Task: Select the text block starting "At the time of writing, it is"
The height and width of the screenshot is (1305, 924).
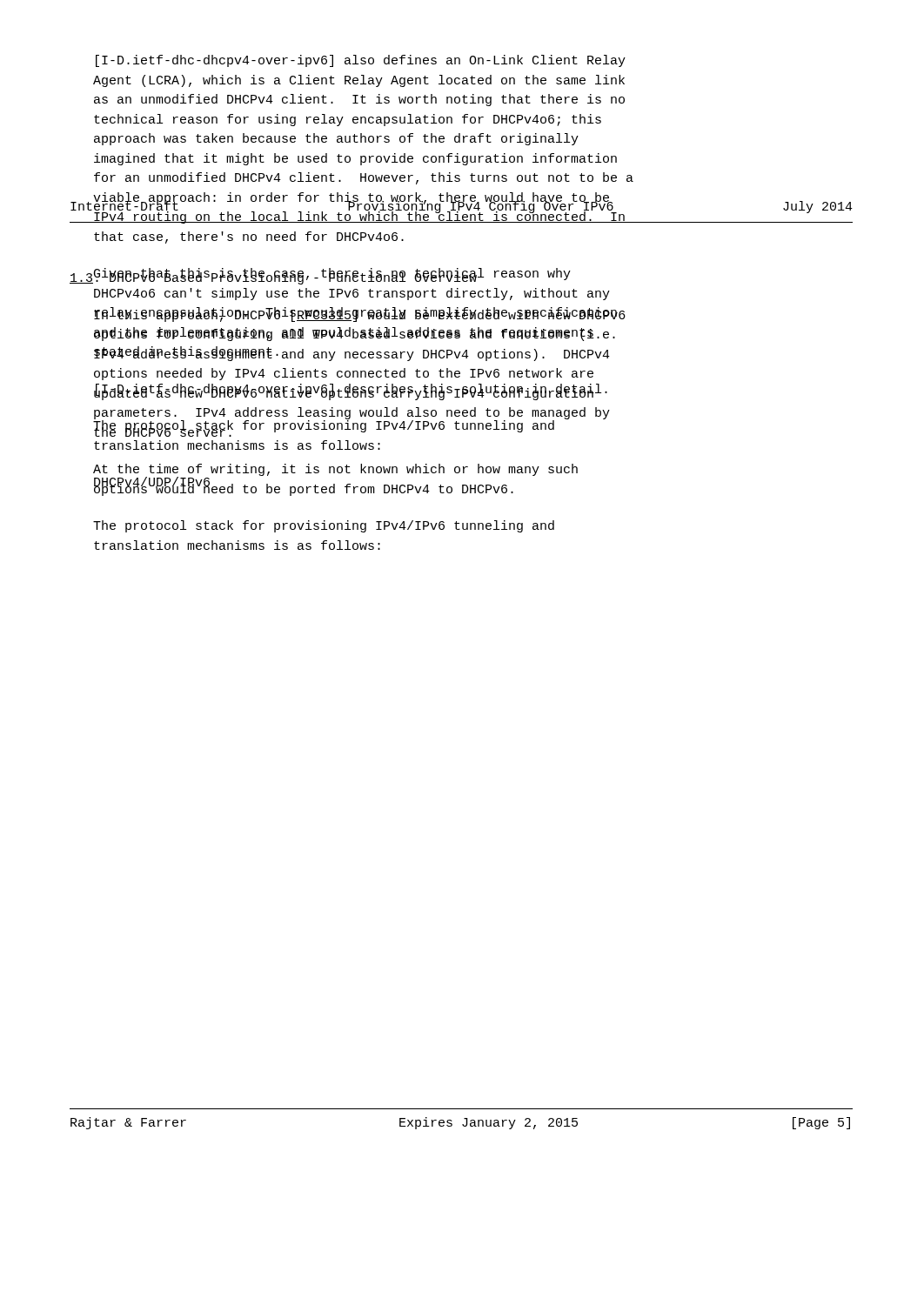Action: pyautogui.click(x=324, y=480)
